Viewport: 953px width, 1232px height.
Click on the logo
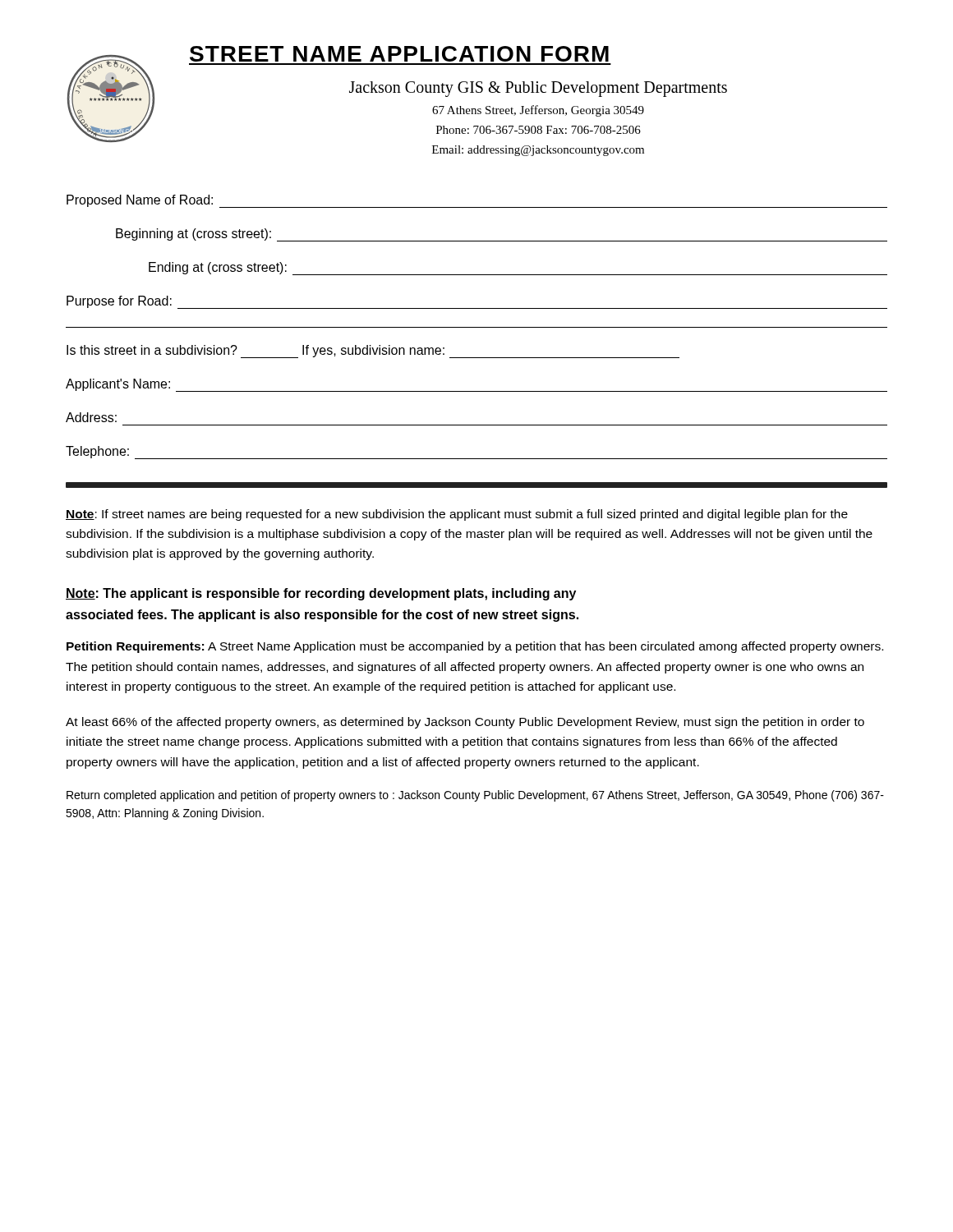pos(115,100)
